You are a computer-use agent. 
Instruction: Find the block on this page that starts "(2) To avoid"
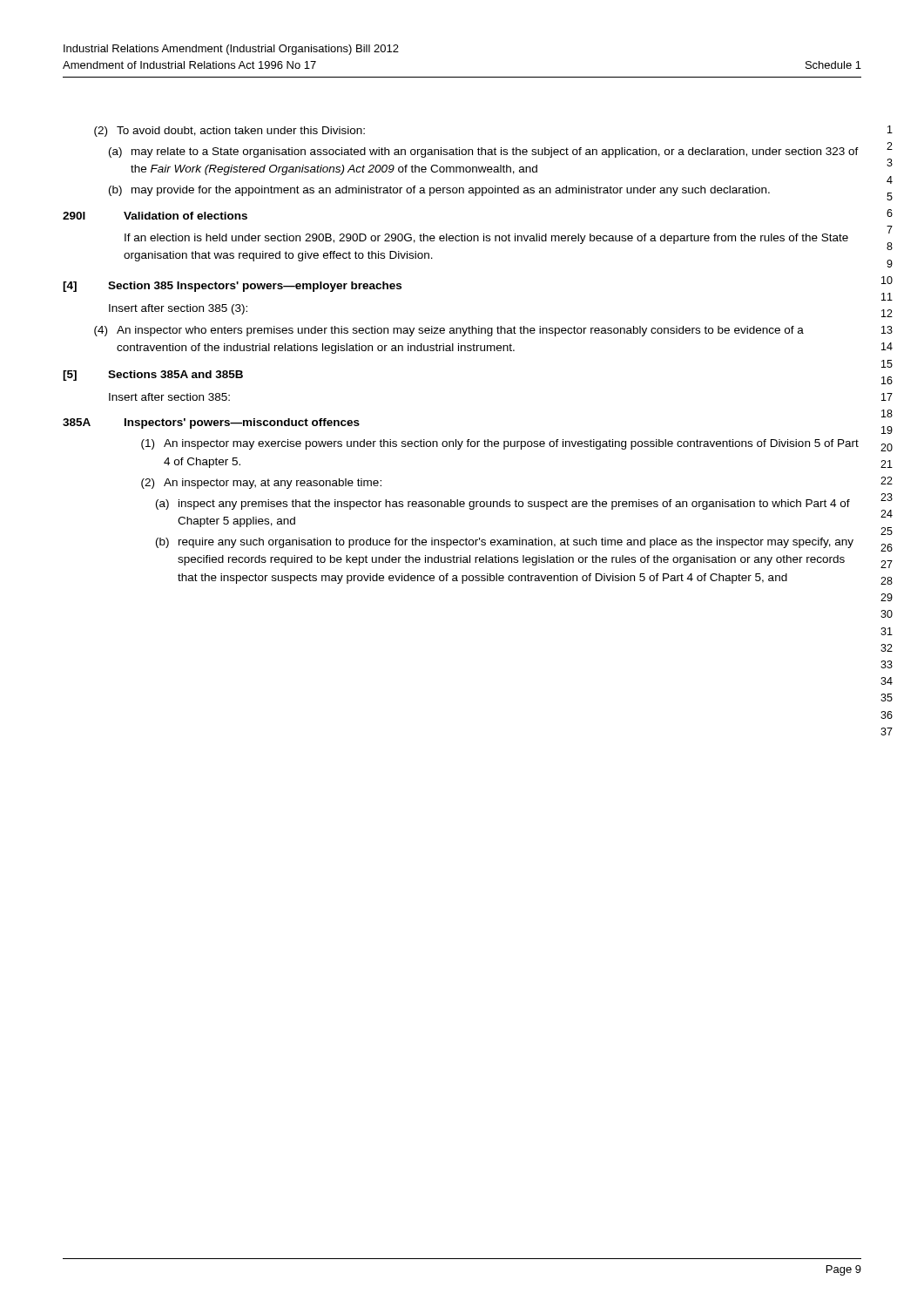coord(229,132)
